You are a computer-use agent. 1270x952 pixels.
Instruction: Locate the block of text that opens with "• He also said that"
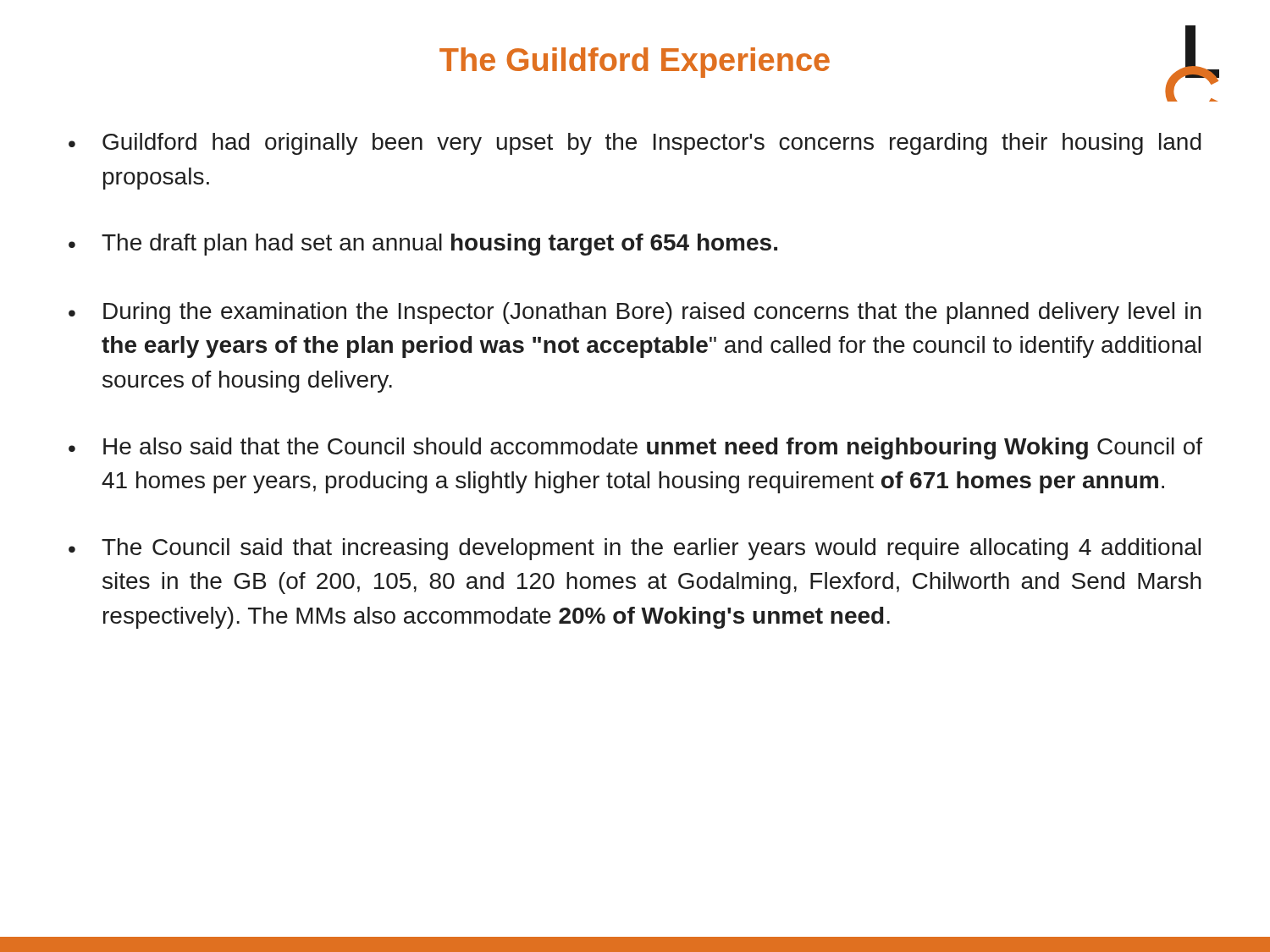click(635, 464)
